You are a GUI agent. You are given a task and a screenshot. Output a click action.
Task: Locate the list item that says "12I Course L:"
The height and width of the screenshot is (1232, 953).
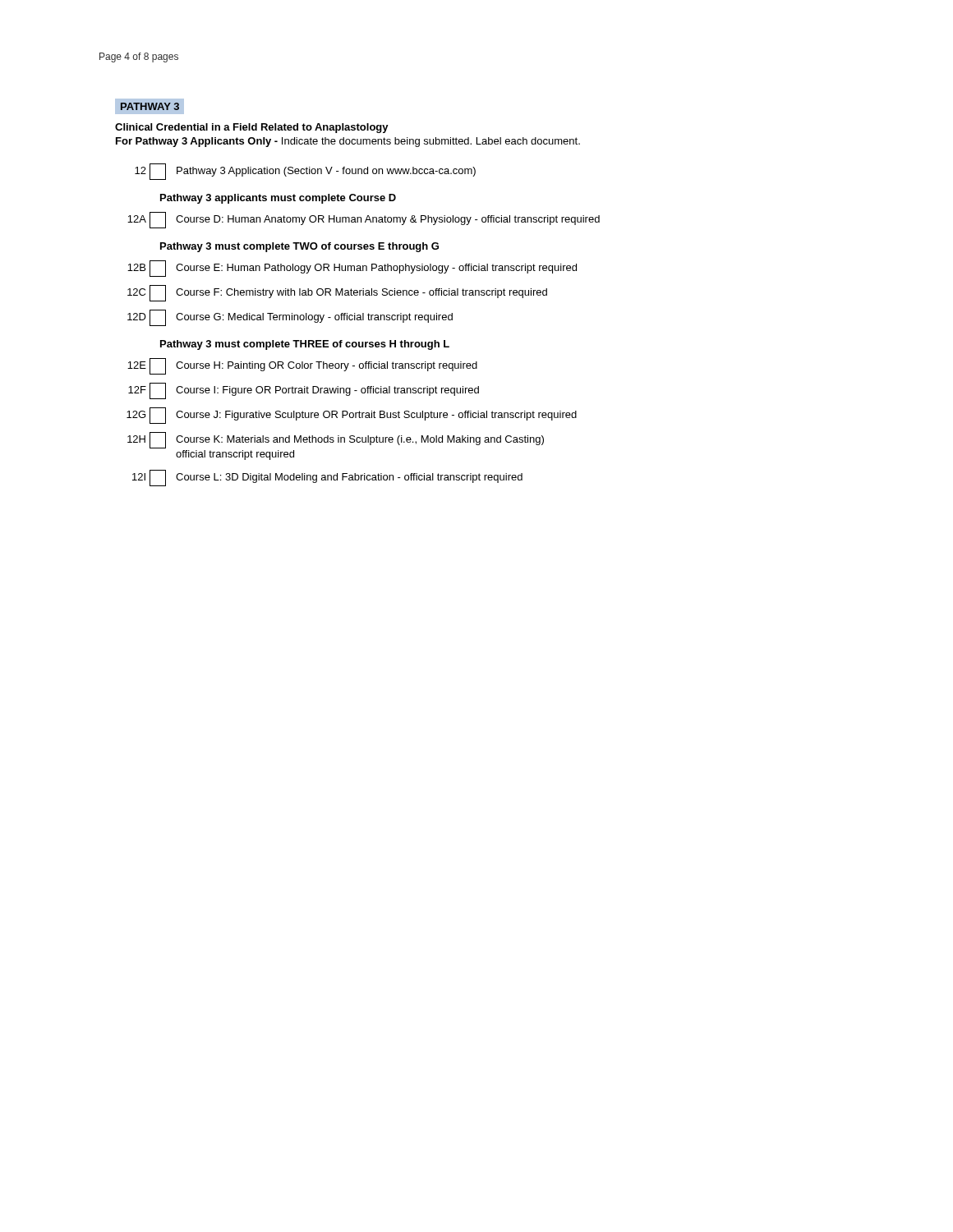point(476,478)
